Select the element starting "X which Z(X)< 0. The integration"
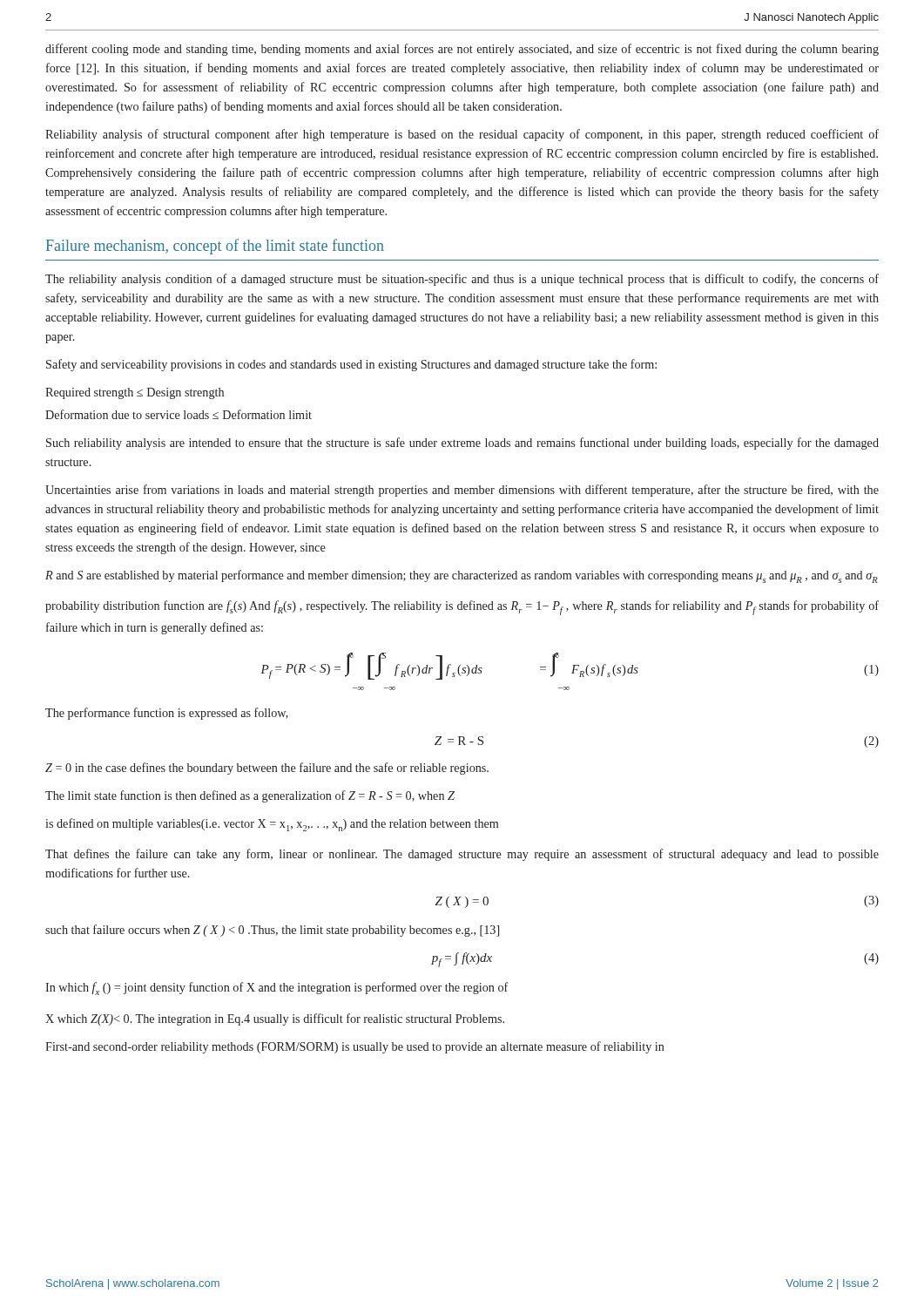Image resolution: width=924 pixels, height=1307 pixels. click(x=275, y=1018)
